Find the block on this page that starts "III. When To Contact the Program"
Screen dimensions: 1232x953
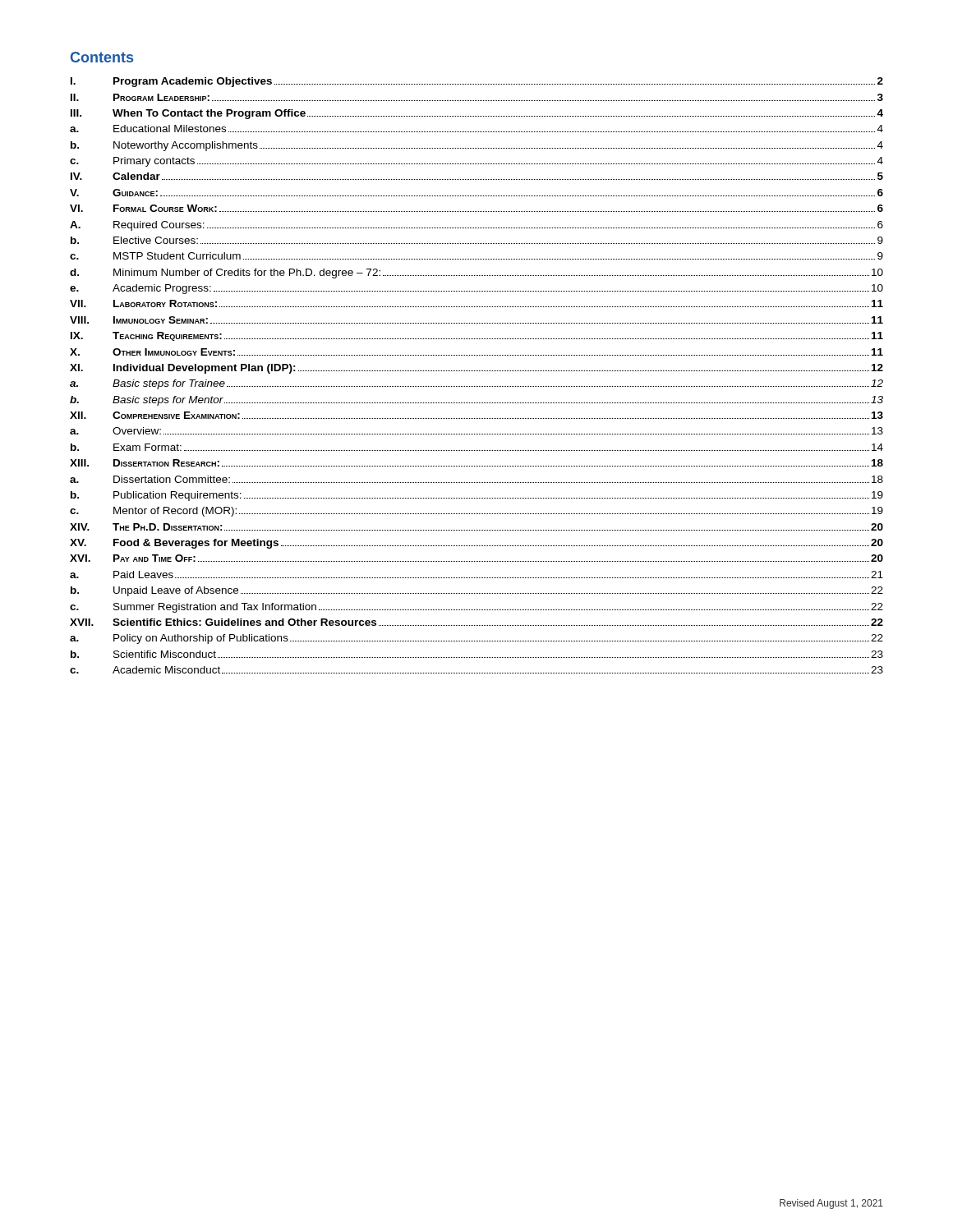476,113
